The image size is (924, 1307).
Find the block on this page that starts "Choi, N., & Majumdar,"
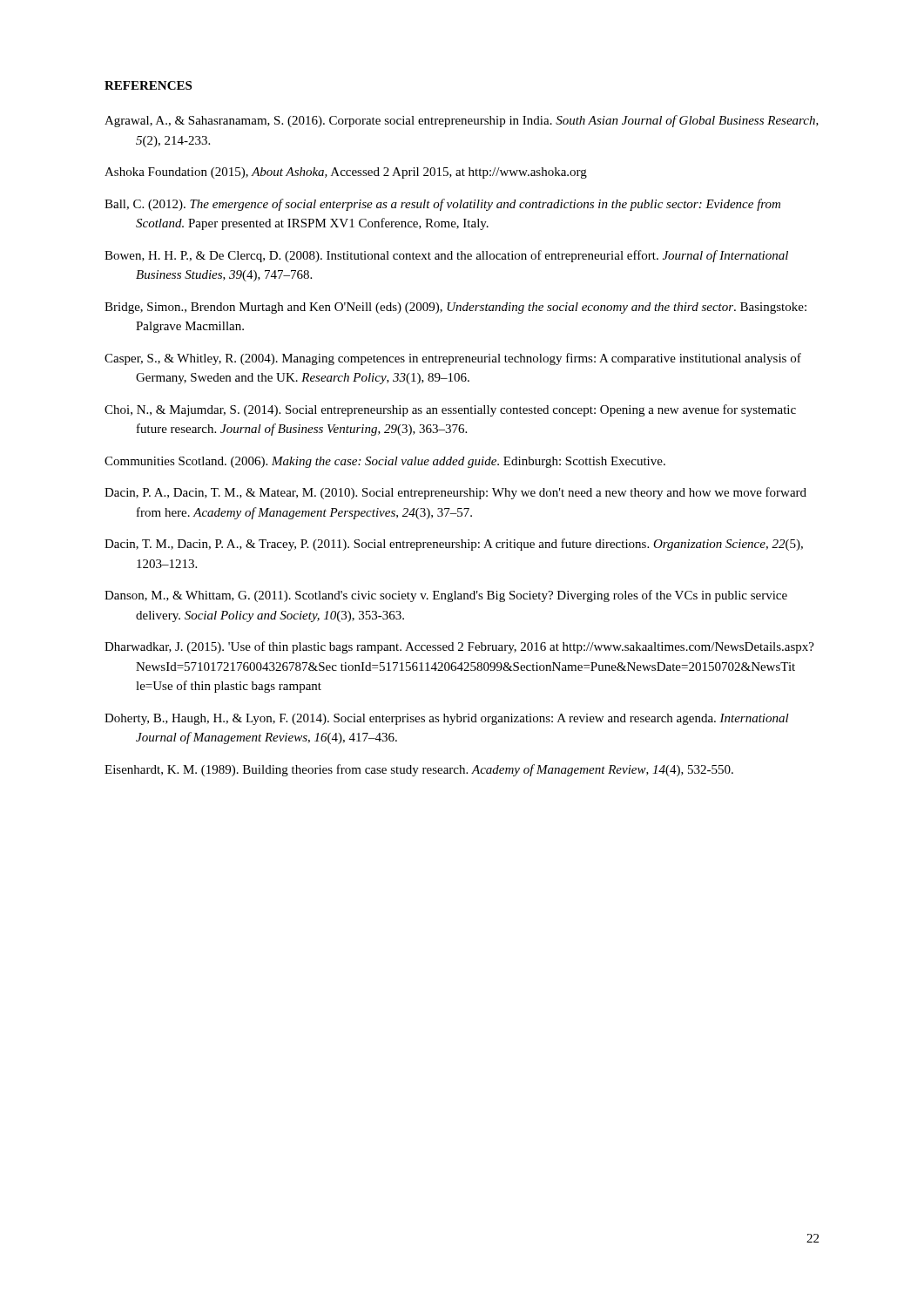462,419
